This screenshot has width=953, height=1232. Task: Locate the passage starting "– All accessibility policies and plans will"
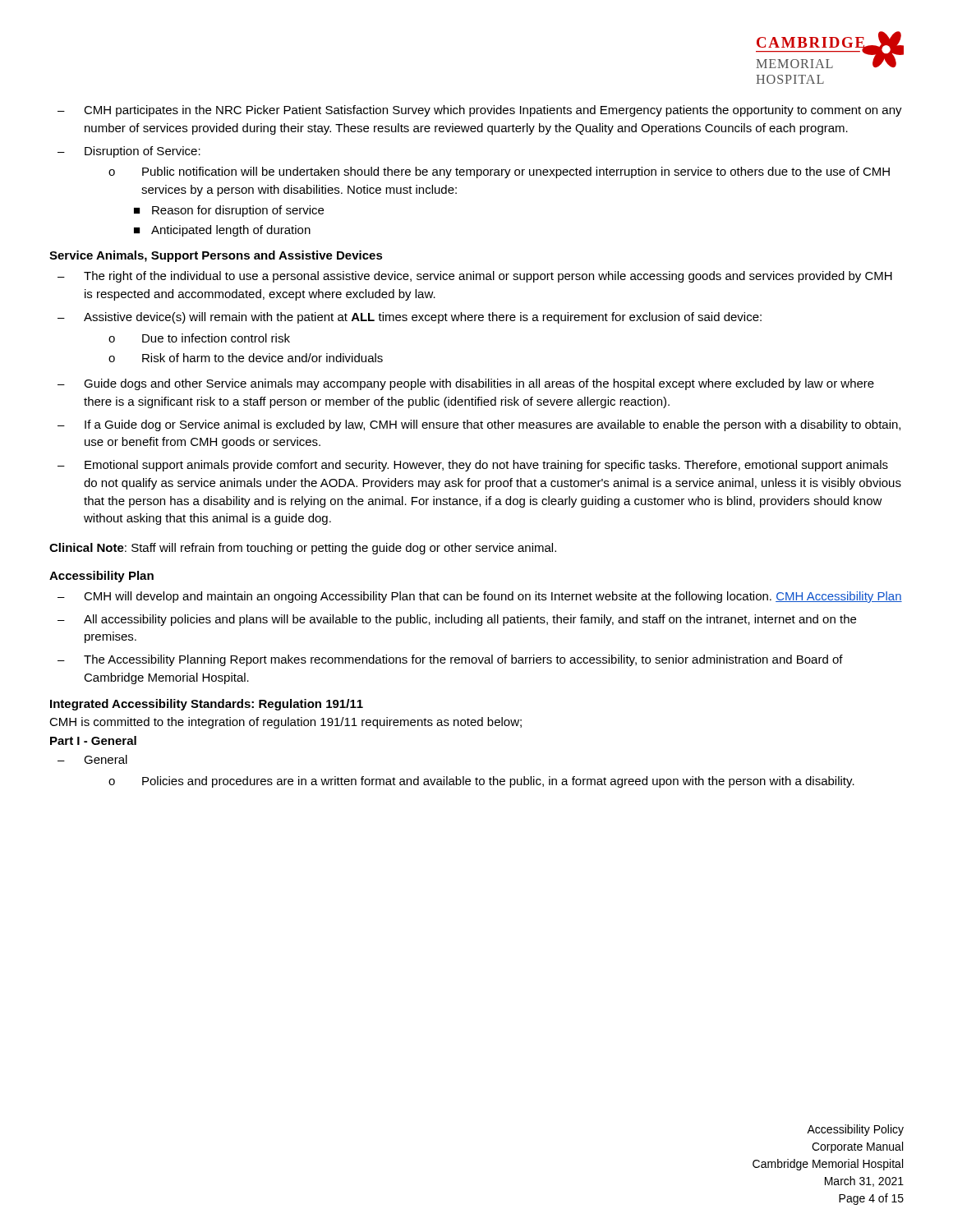(x=481, y=628)
